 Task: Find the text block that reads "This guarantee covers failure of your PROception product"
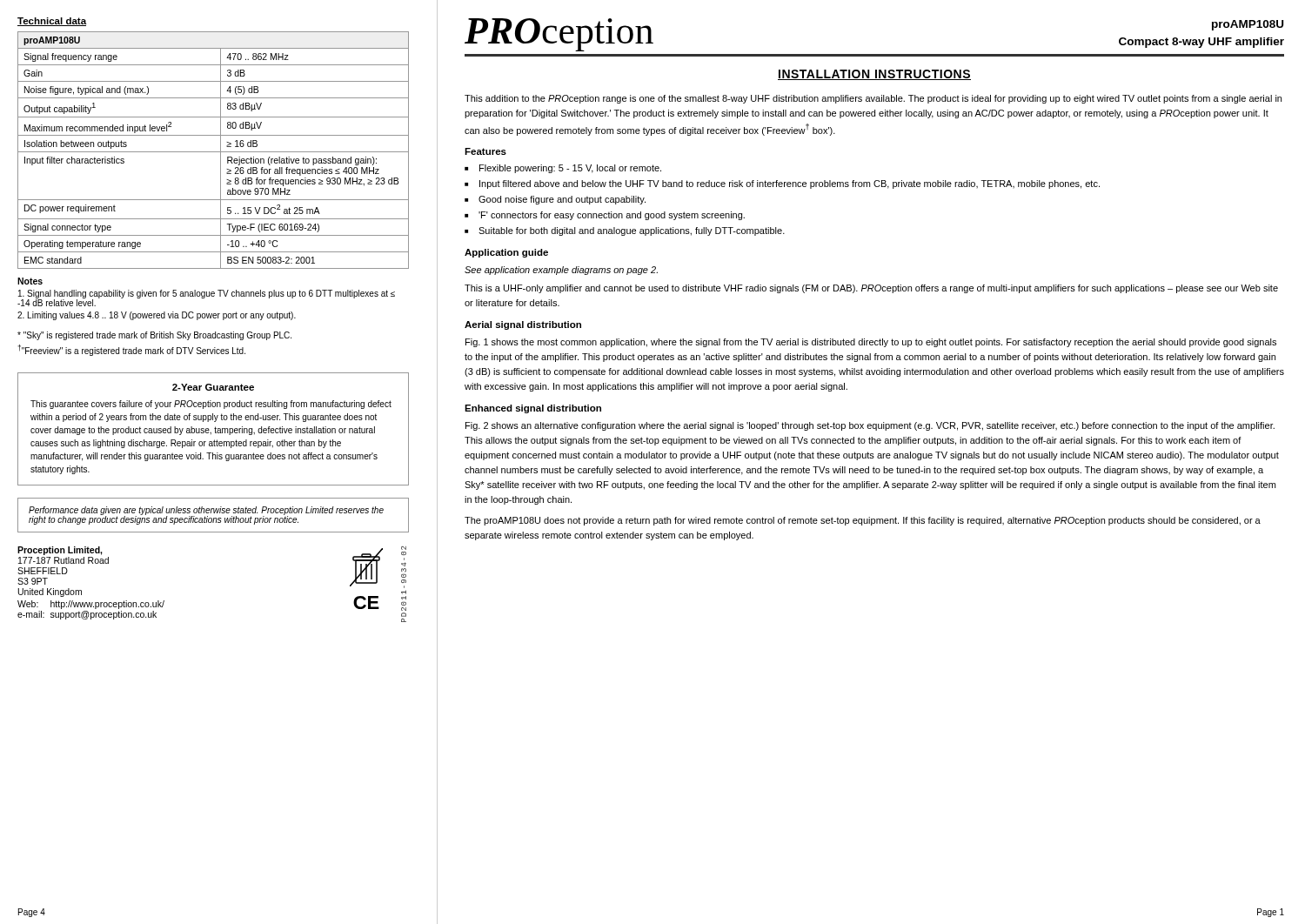[x=211, y=437]
